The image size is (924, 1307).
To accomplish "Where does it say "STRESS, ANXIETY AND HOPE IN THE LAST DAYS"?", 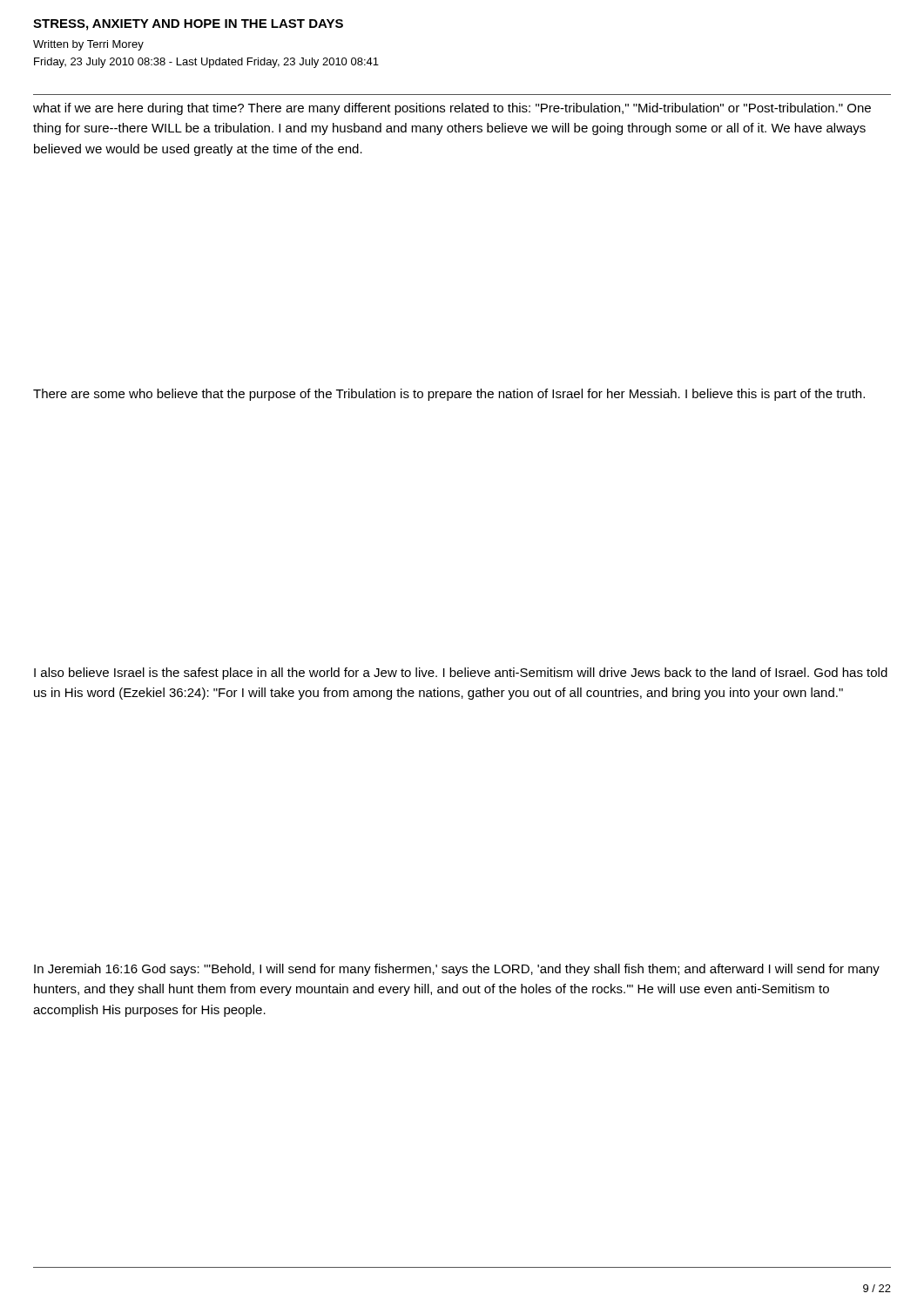I will click(x=188, y=23).
